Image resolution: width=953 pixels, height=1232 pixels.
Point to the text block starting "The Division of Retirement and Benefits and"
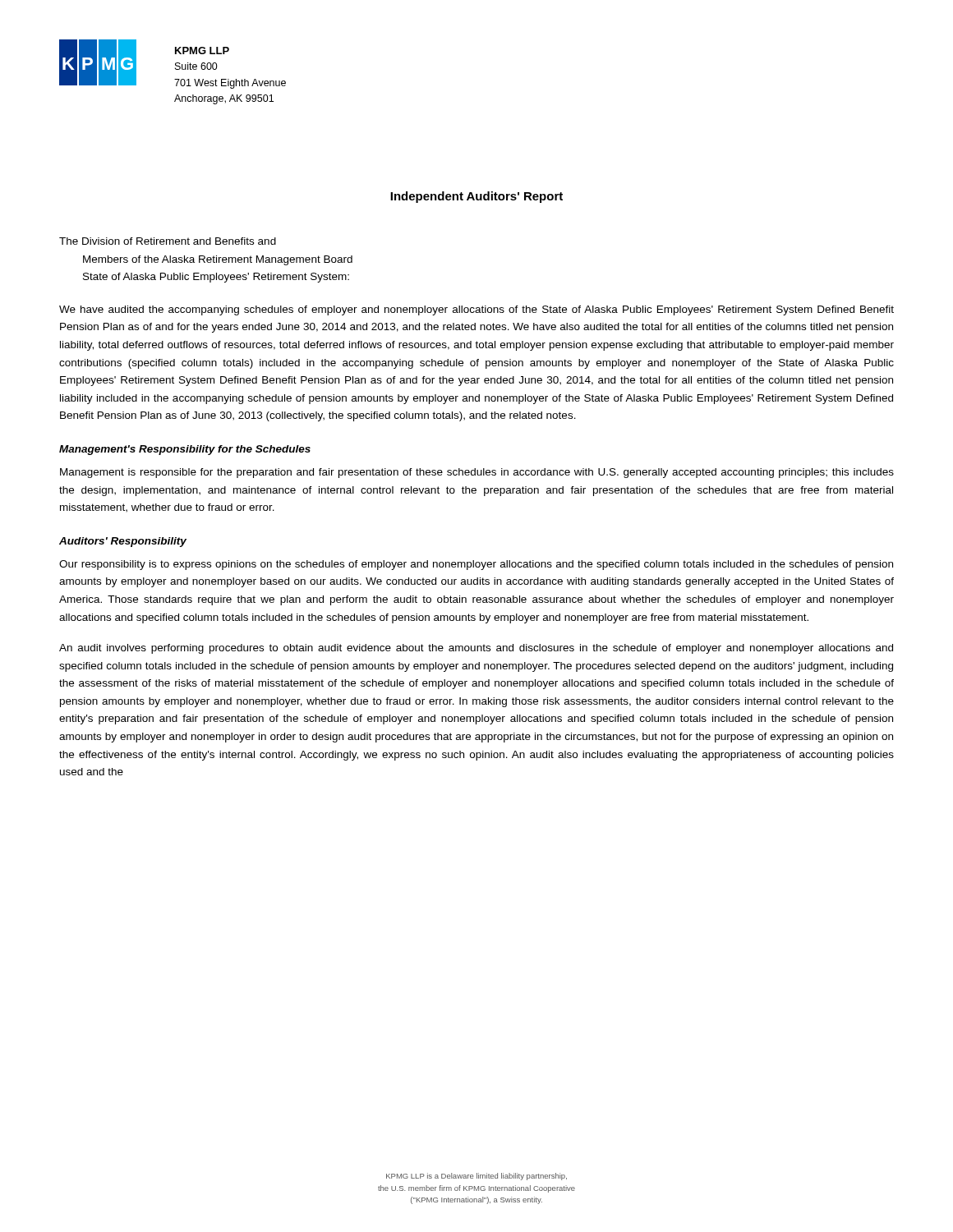click(x=206, y=259)
